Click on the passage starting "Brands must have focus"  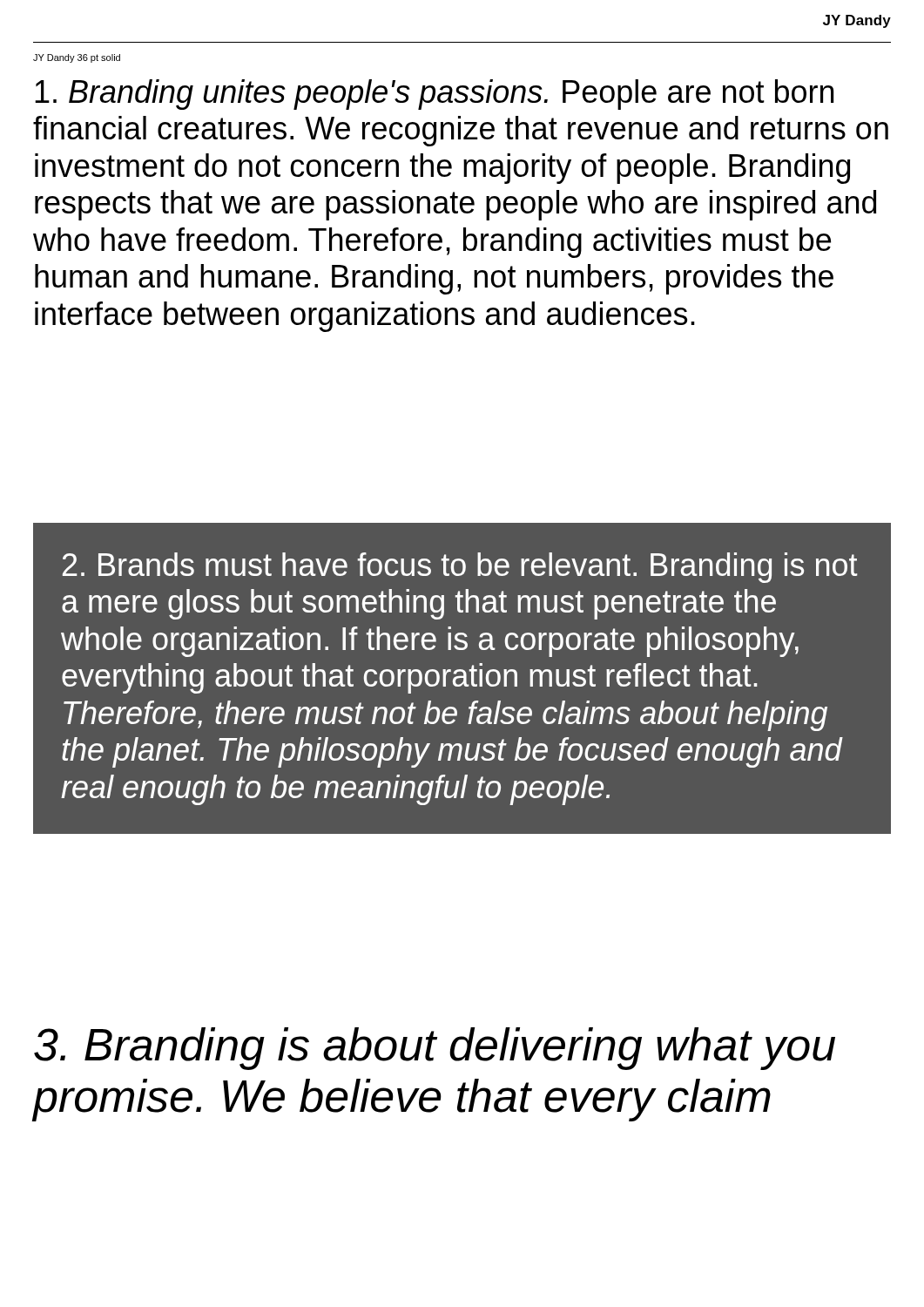coord(459,676)
